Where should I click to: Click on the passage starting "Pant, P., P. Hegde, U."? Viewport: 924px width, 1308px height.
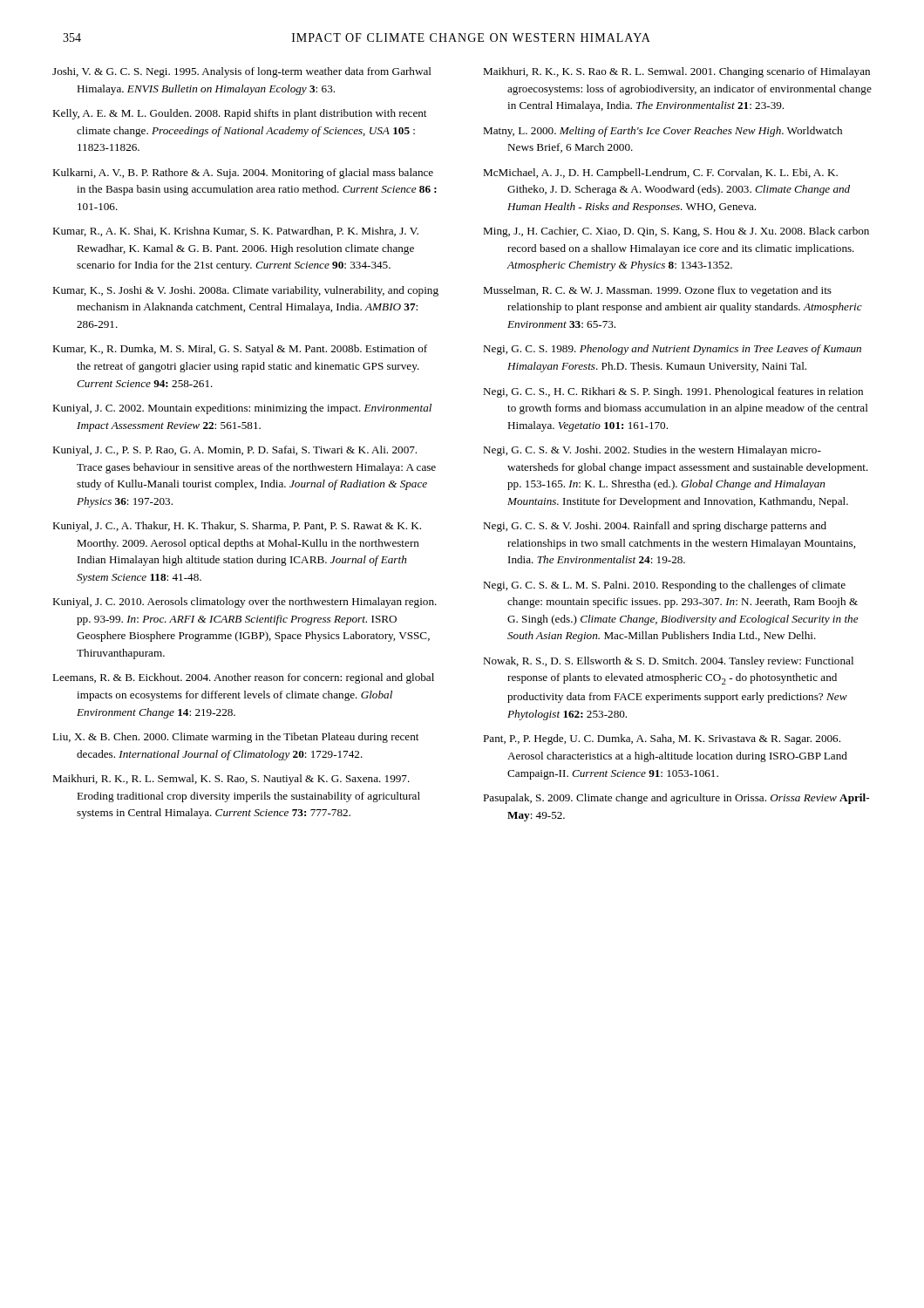pos(665,756)
